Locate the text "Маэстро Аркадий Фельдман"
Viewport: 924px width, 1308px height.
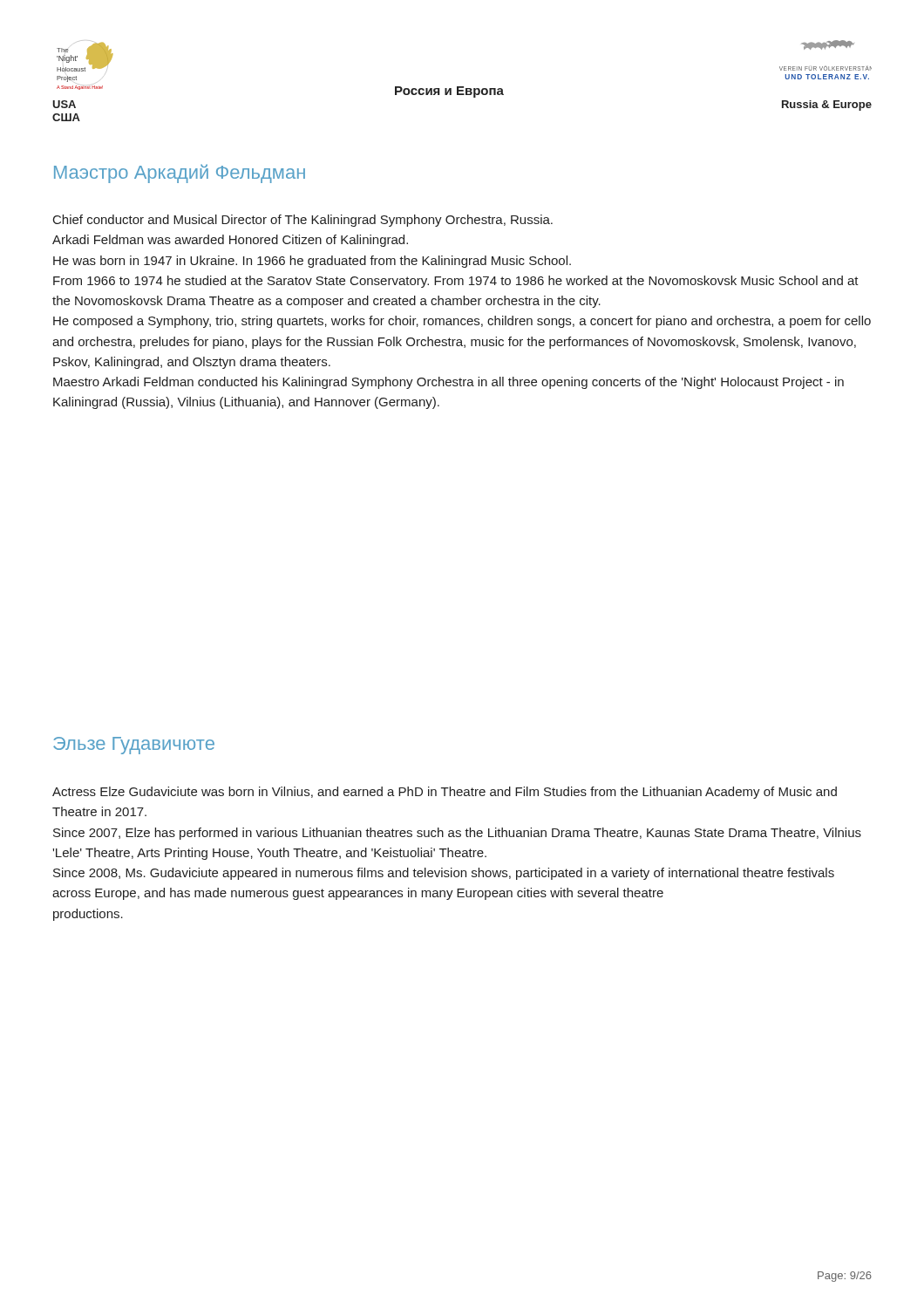click(179, 172)
